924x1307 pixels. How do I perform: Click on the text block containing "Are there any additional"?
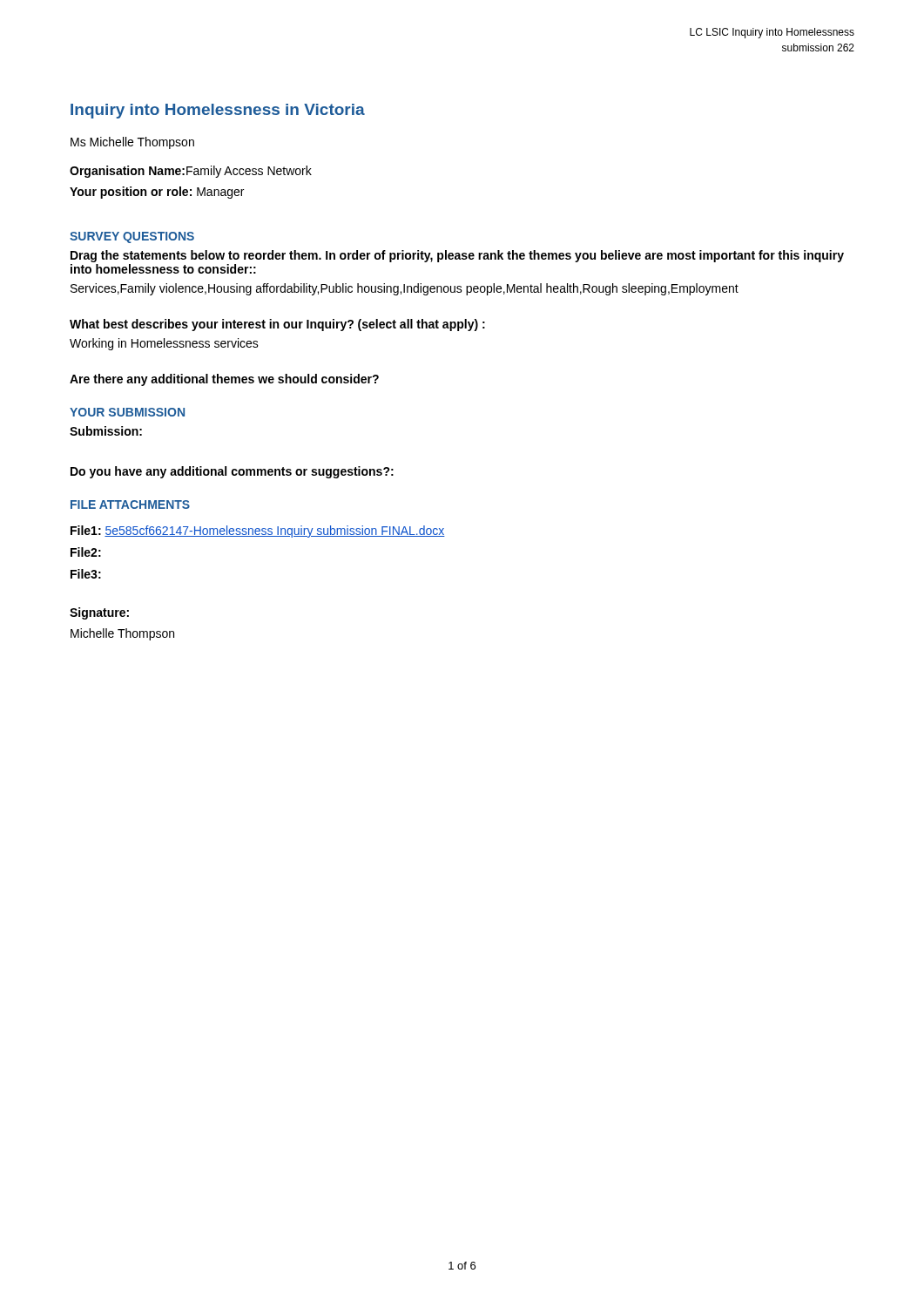point(224,379)
